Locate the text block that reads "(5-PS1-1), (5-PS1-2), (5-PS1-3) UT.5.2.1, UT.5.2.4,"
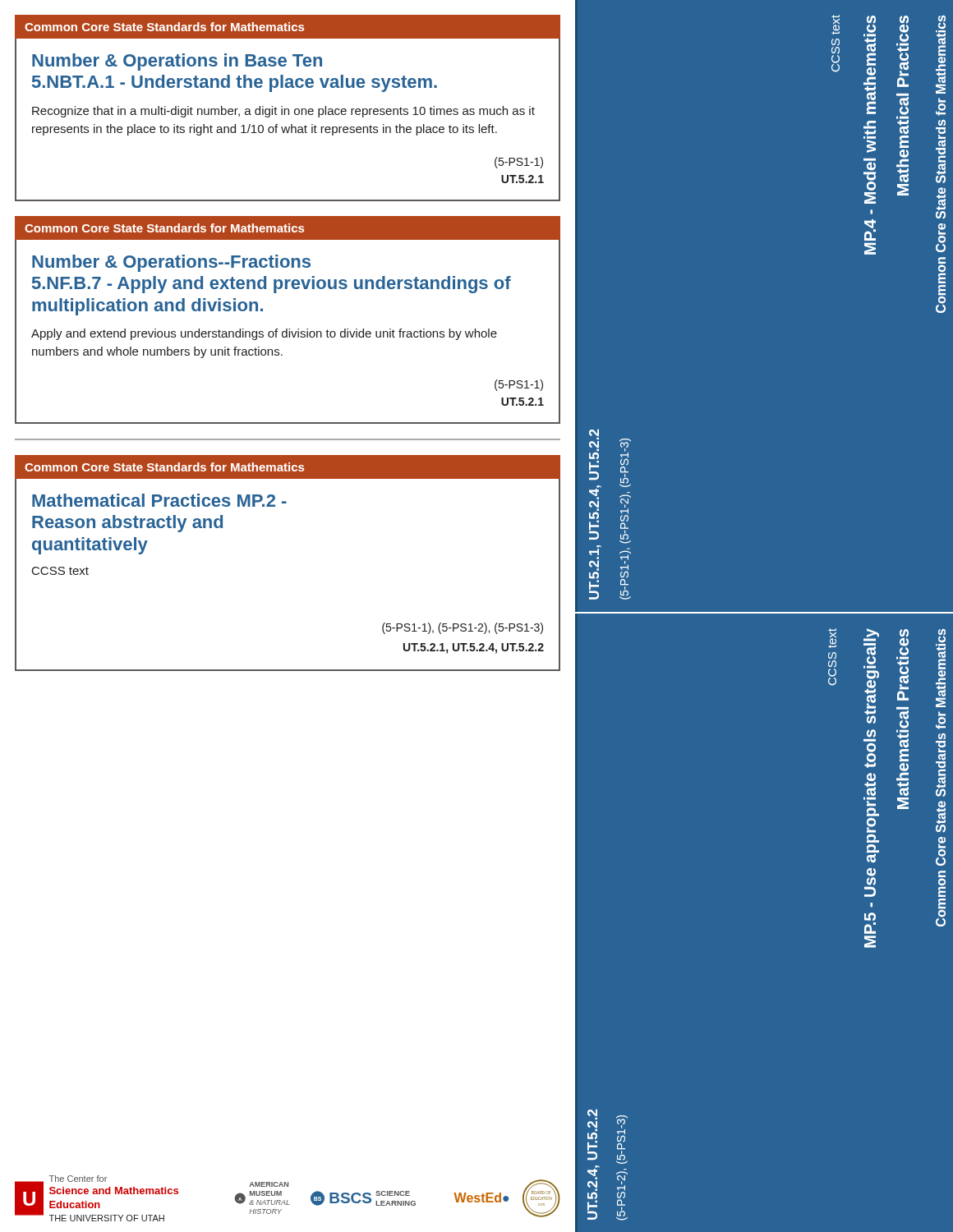This screenshot has width=953, height=1232. tap(463, 637)
